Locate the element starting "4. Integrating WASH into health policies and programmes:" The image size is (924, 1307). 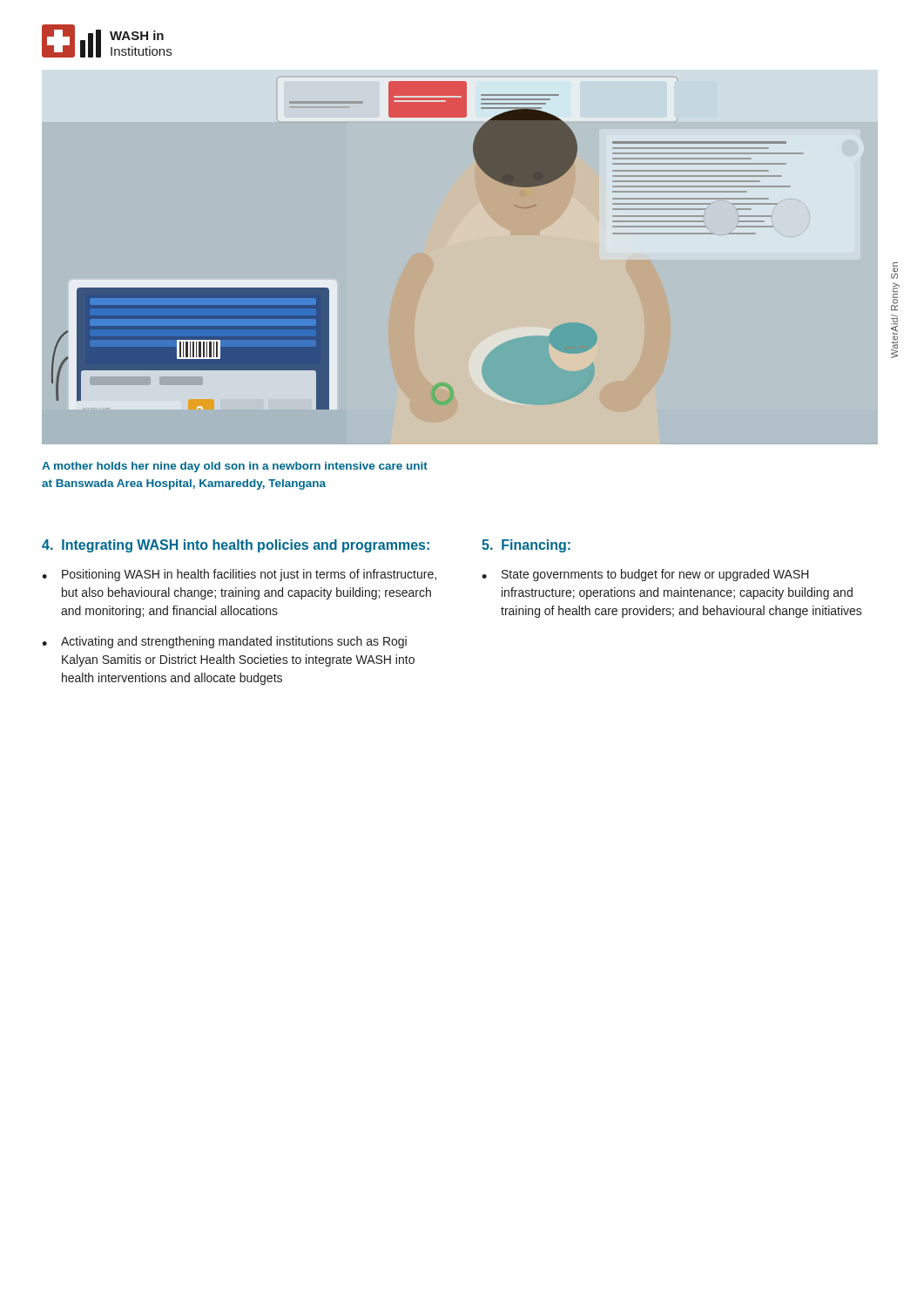click(x=236, y=545)
